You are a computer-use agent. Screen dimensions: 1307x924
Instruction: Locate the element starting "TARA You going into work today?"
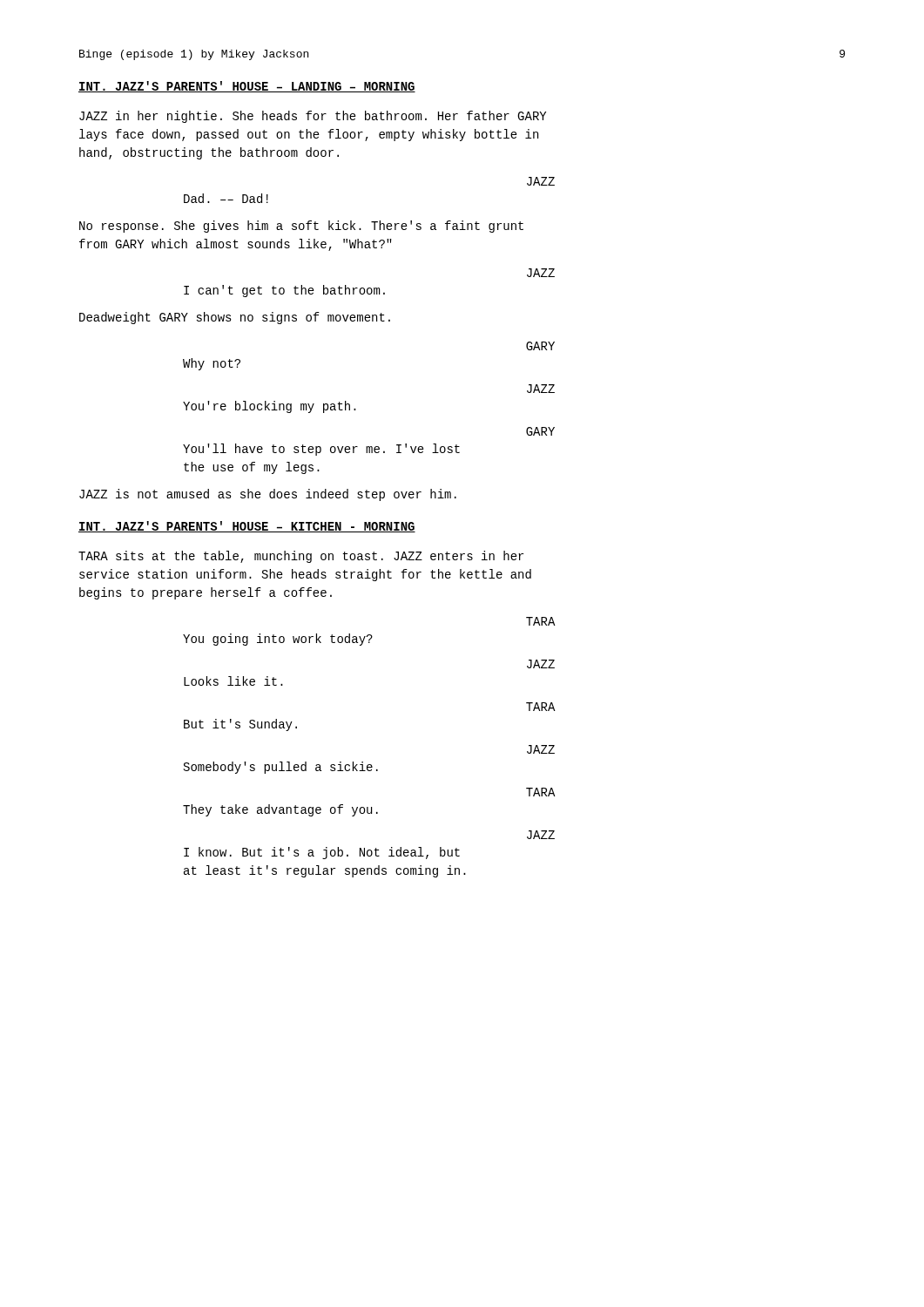click(x=541, y=621)
